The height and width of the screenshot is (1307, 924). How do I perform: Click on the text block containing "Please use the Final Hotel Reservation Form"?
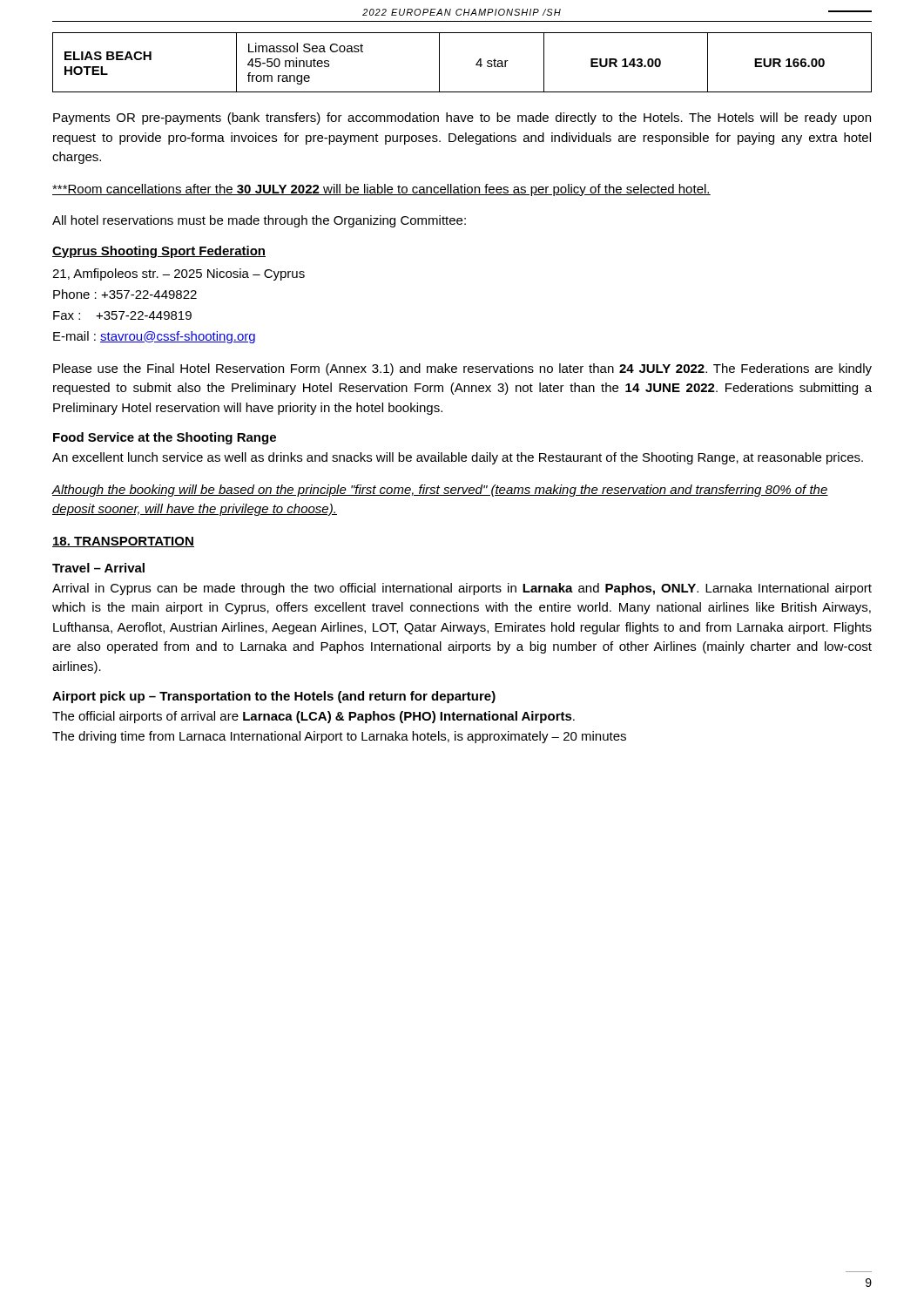click(x=462, y=387)
